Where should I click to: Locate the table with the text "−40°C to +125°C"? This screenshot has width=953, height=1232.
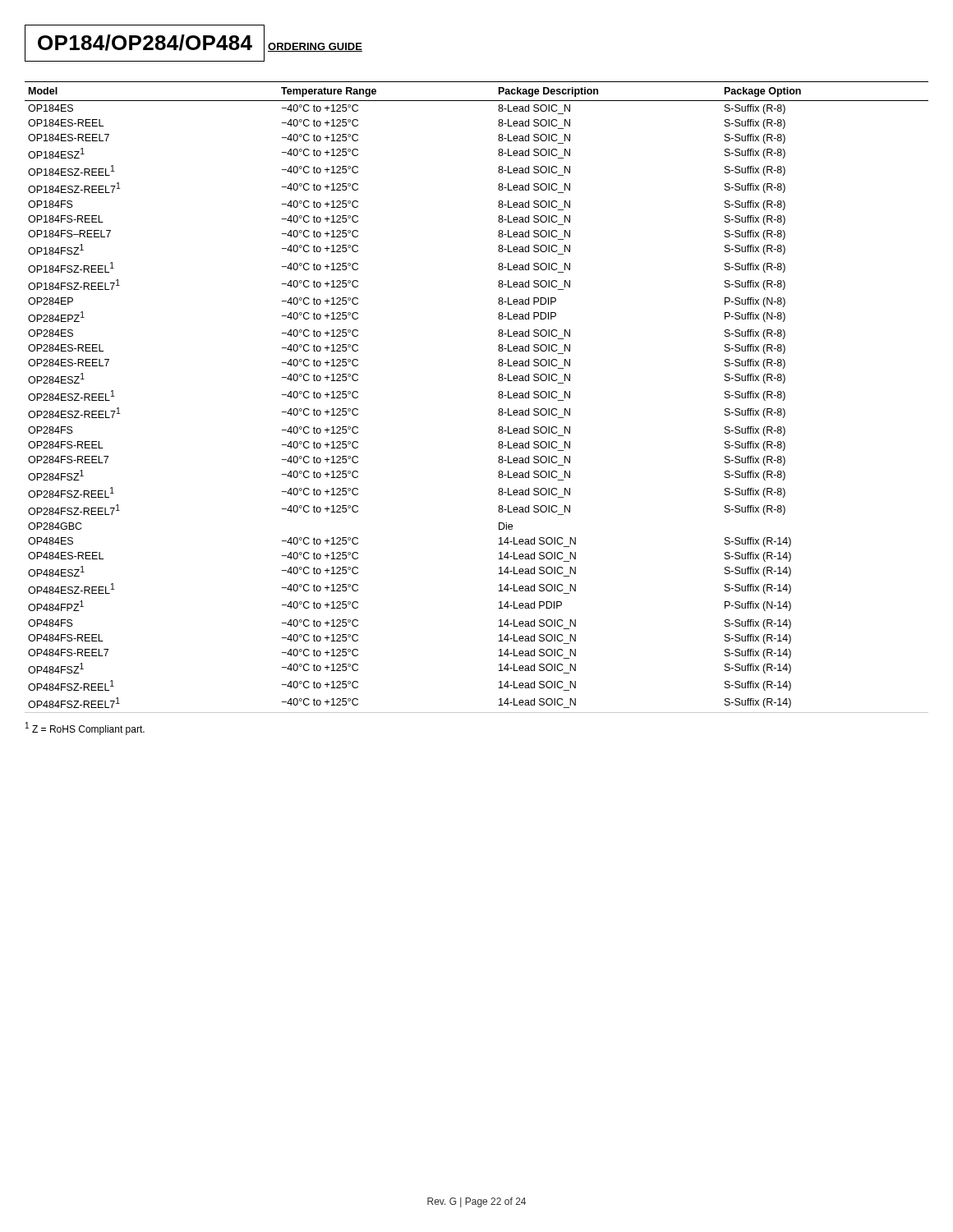476,397
